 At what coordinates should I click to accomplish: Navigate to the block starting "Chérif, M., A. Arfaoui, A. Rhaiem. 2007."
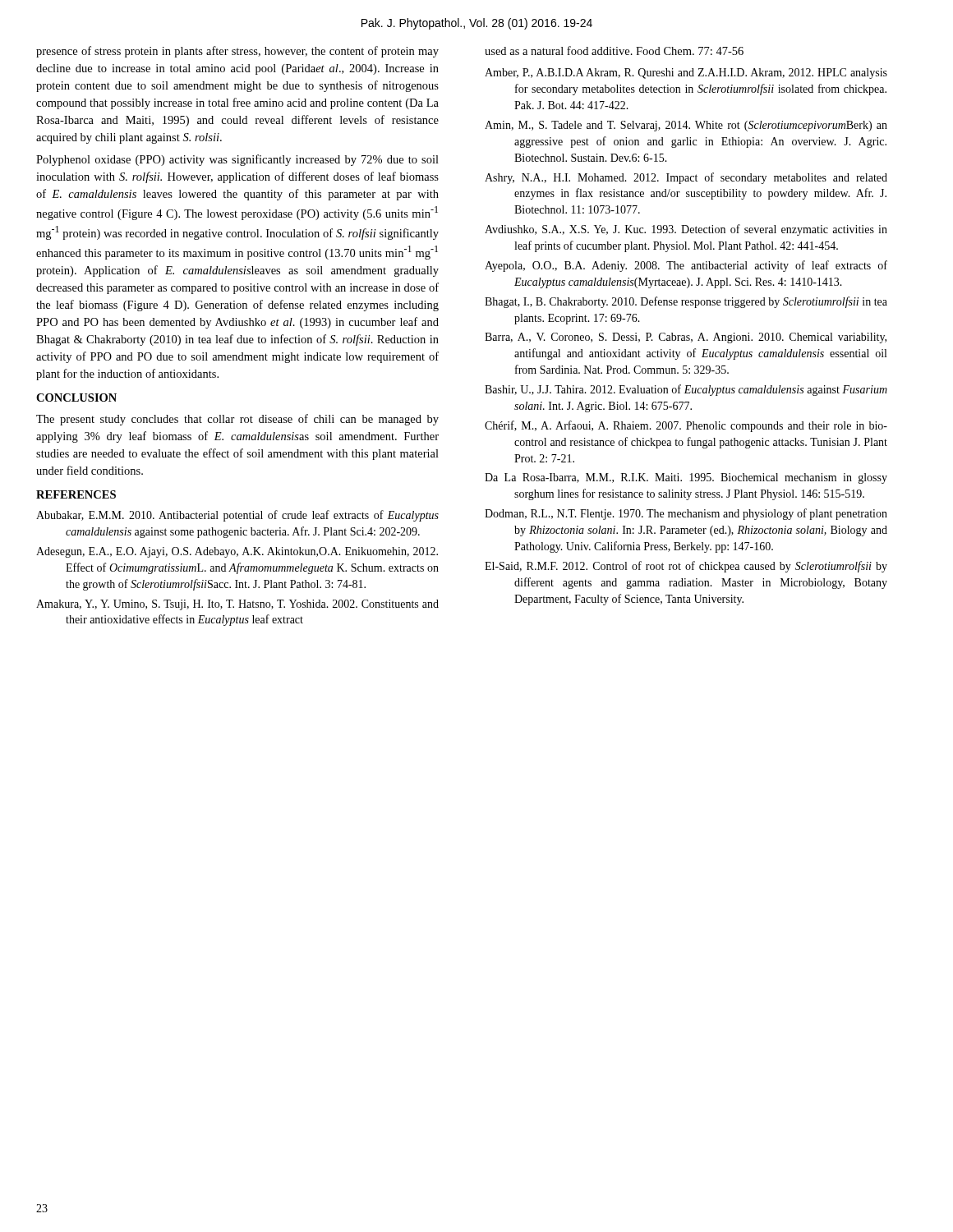(x=686, y=442)
